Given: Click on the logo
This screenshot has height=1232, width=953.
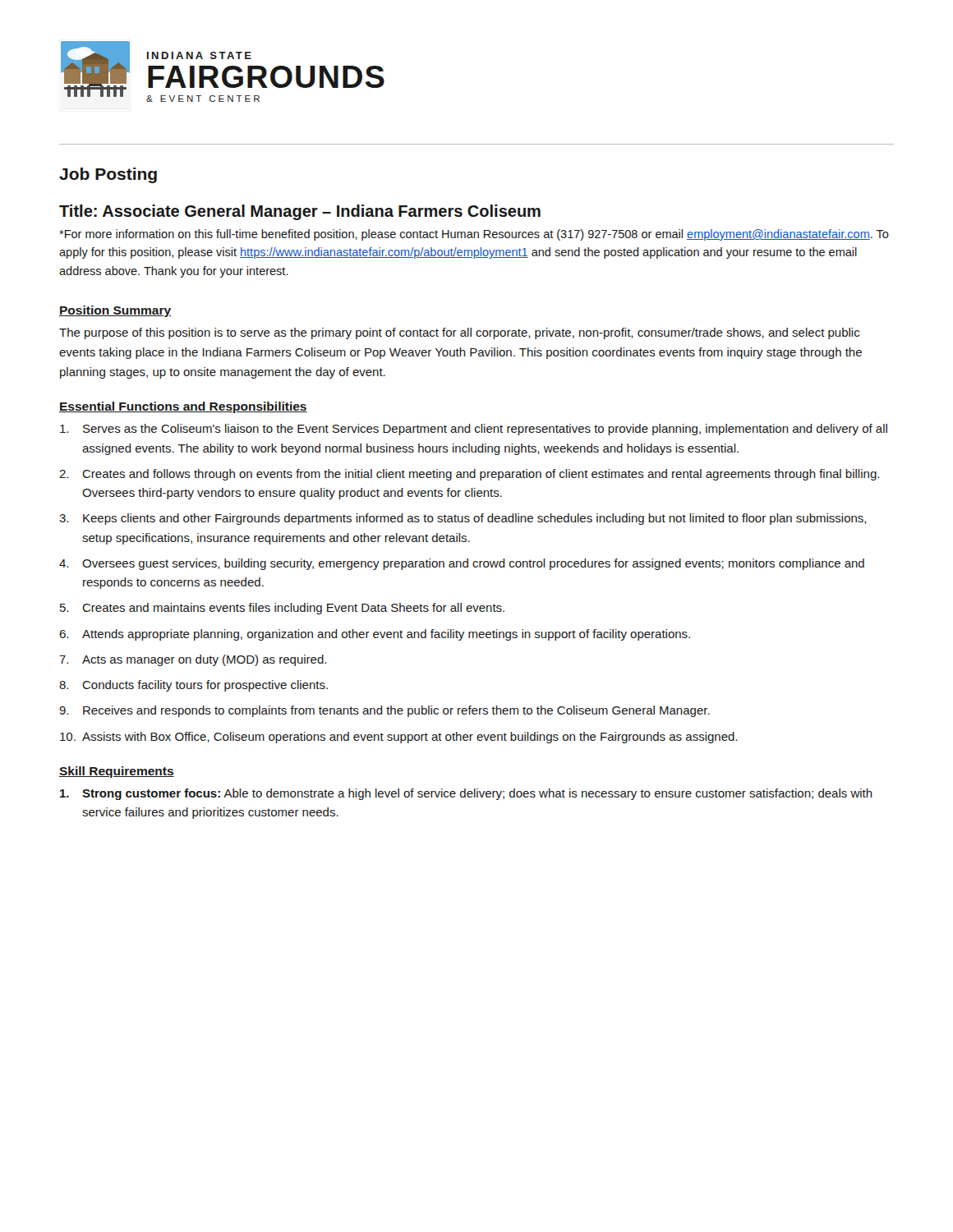Looking at the screenshot, I should click(x=476, y=77).
